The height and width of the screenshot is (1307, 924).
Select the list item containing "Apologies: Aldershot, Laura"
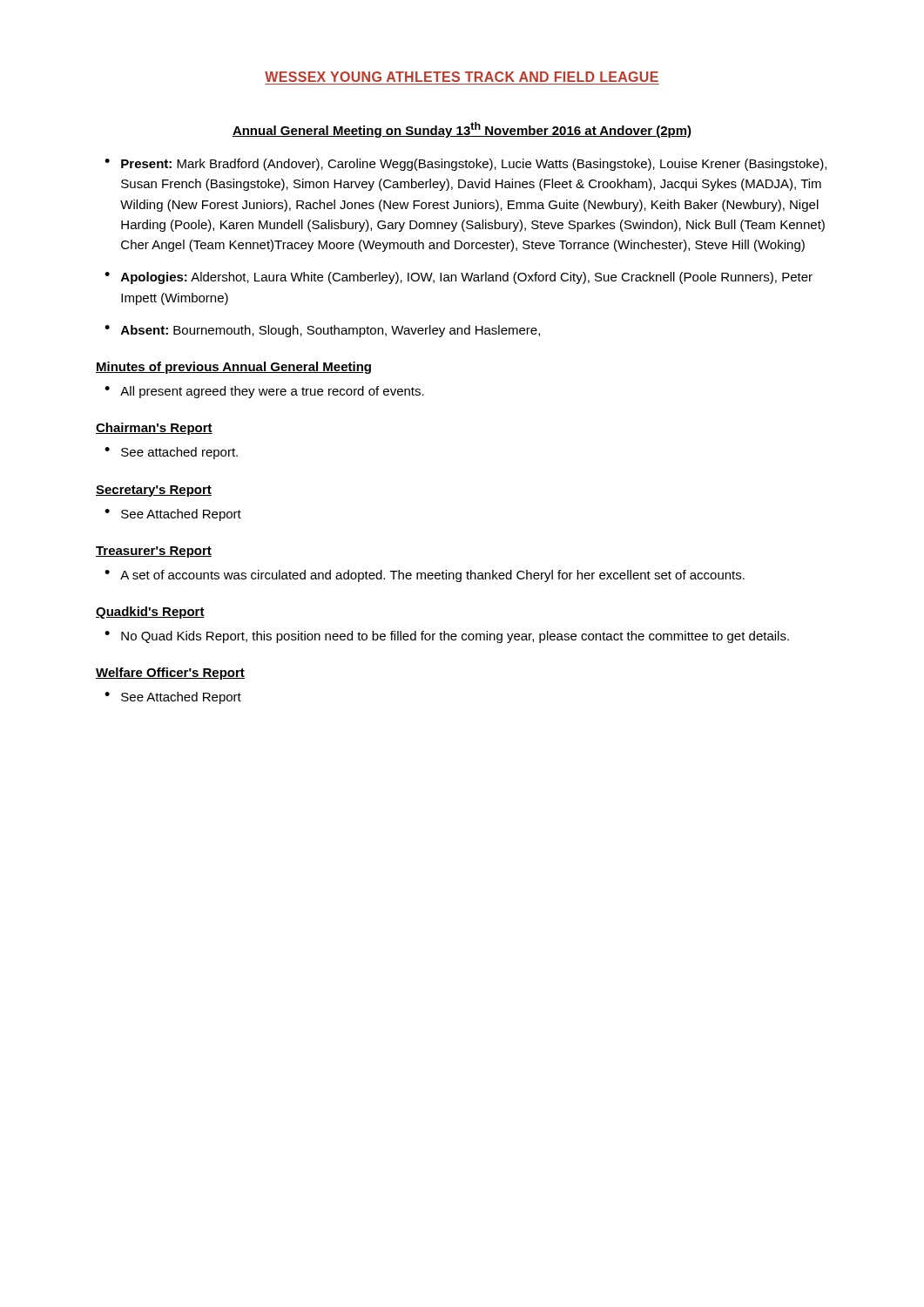pyautogui.click(x=474, y=287)
